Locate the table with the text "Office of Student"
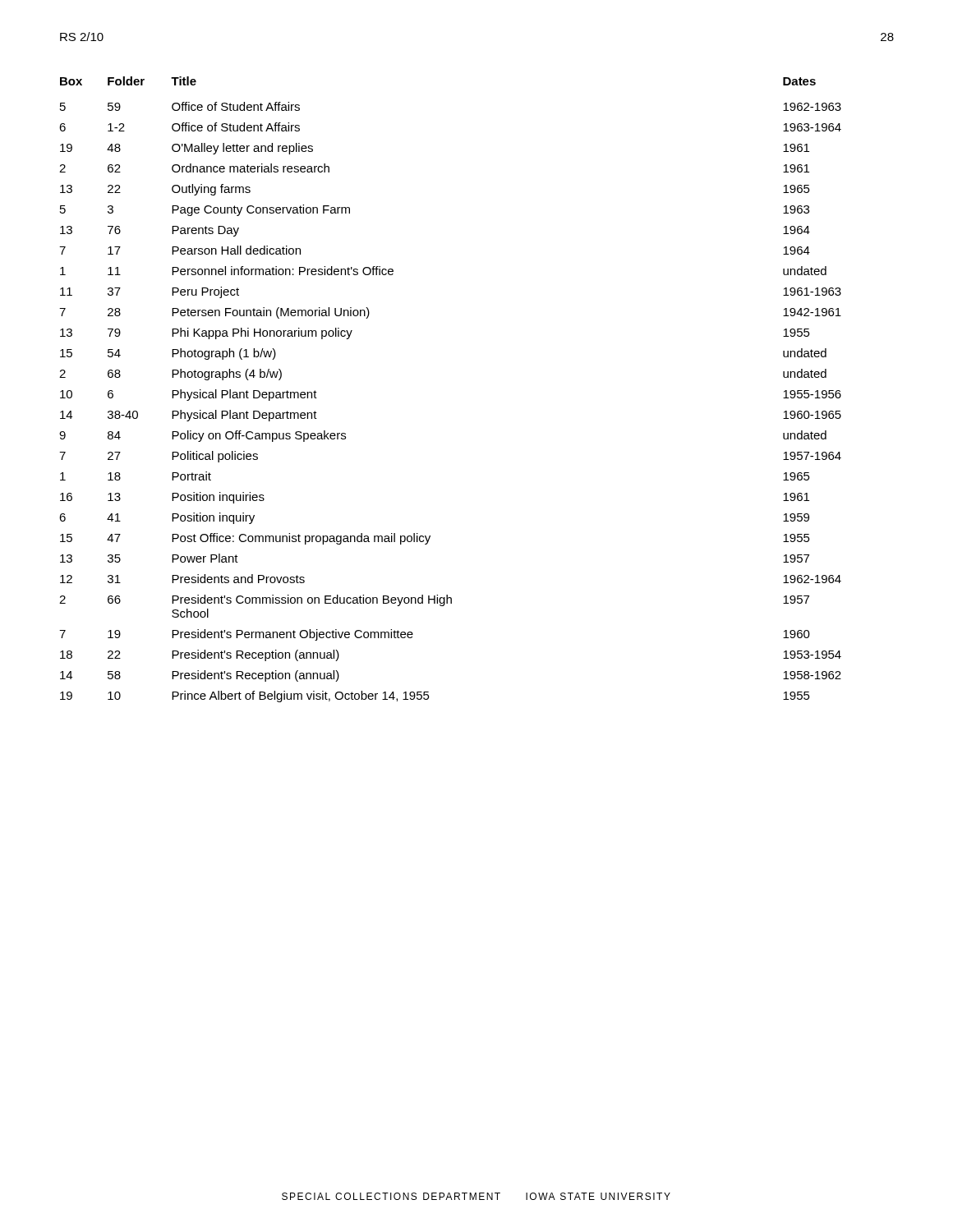This screenshot has width=953, height=1232. pyautogui.click(x=476, y=390)
